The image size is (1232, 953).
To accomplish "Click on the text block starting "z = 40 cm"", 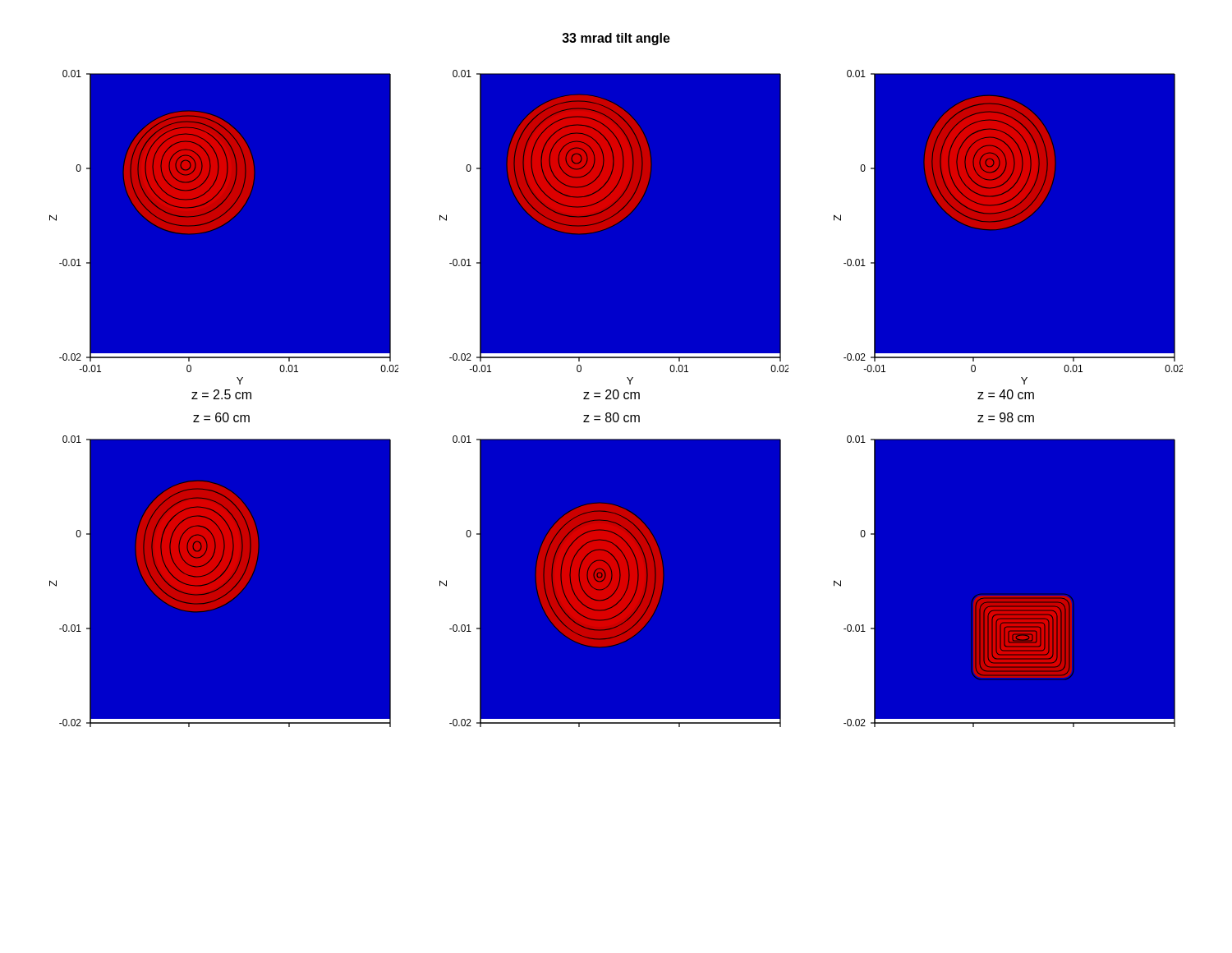I will click(1006, 395).
